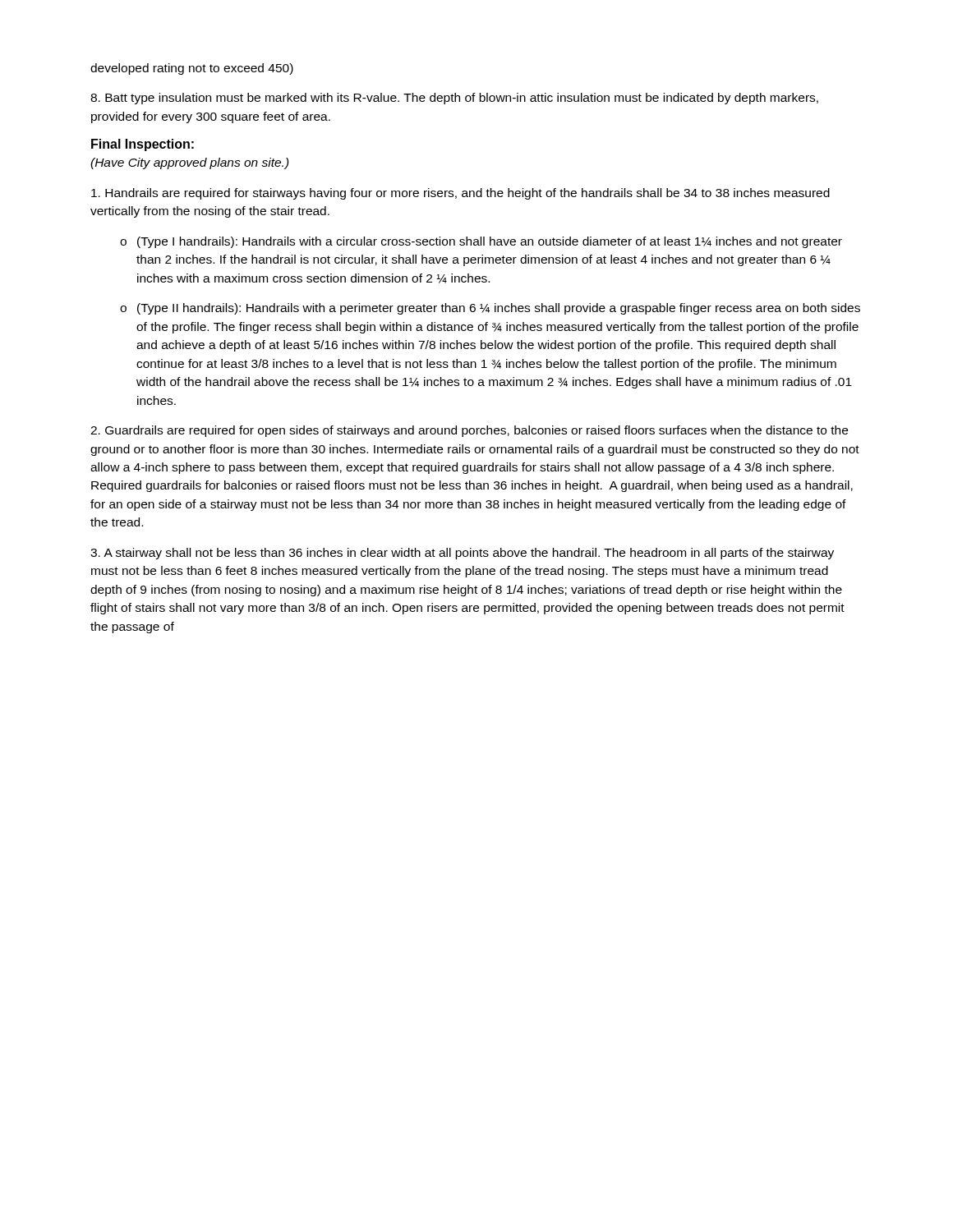Where is the passage that starts "Batt type insulation must be marked"?

pyautogui.click(x=455, y=107)
